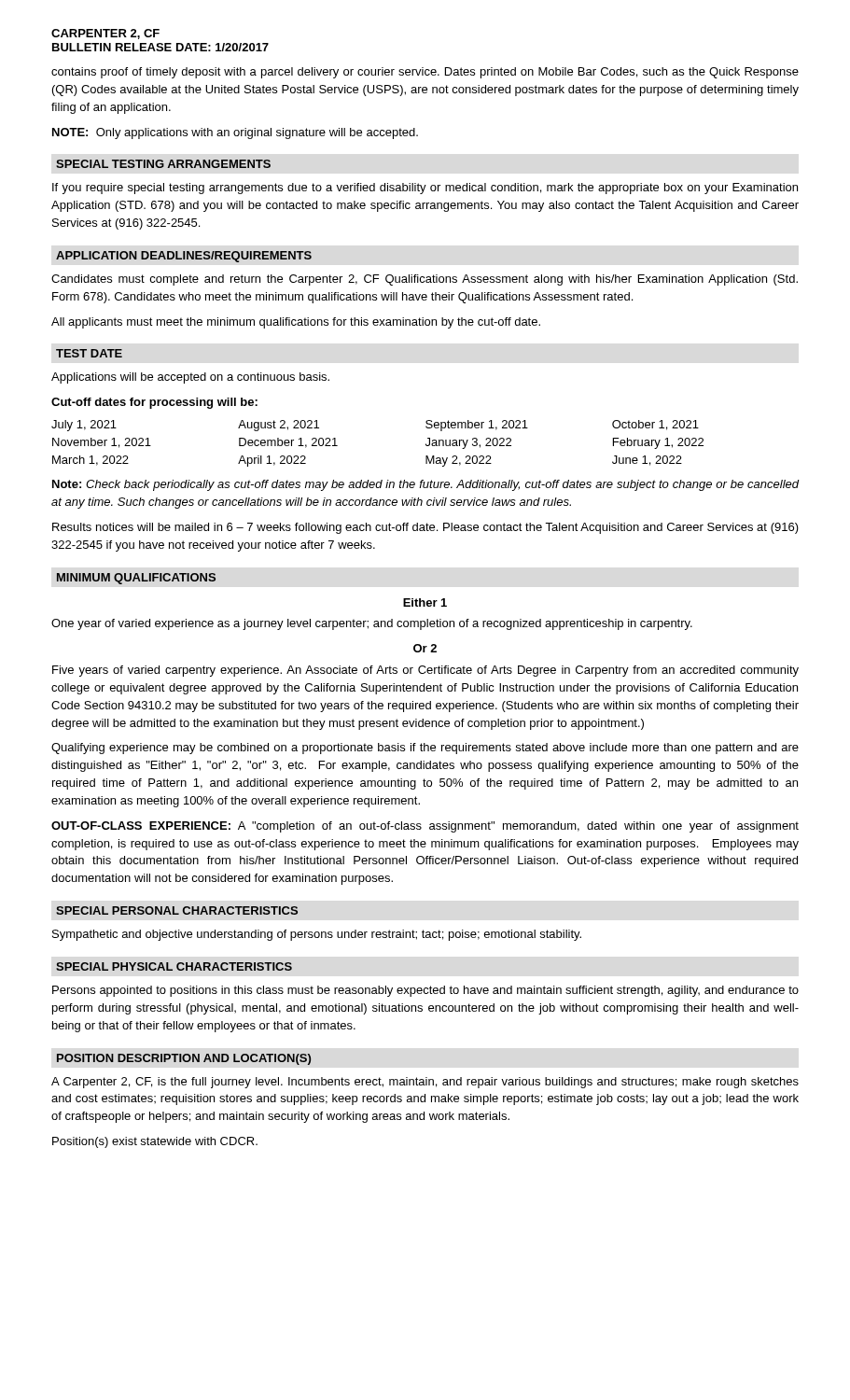Locate the text starting "Either 1"

point(425,603)
